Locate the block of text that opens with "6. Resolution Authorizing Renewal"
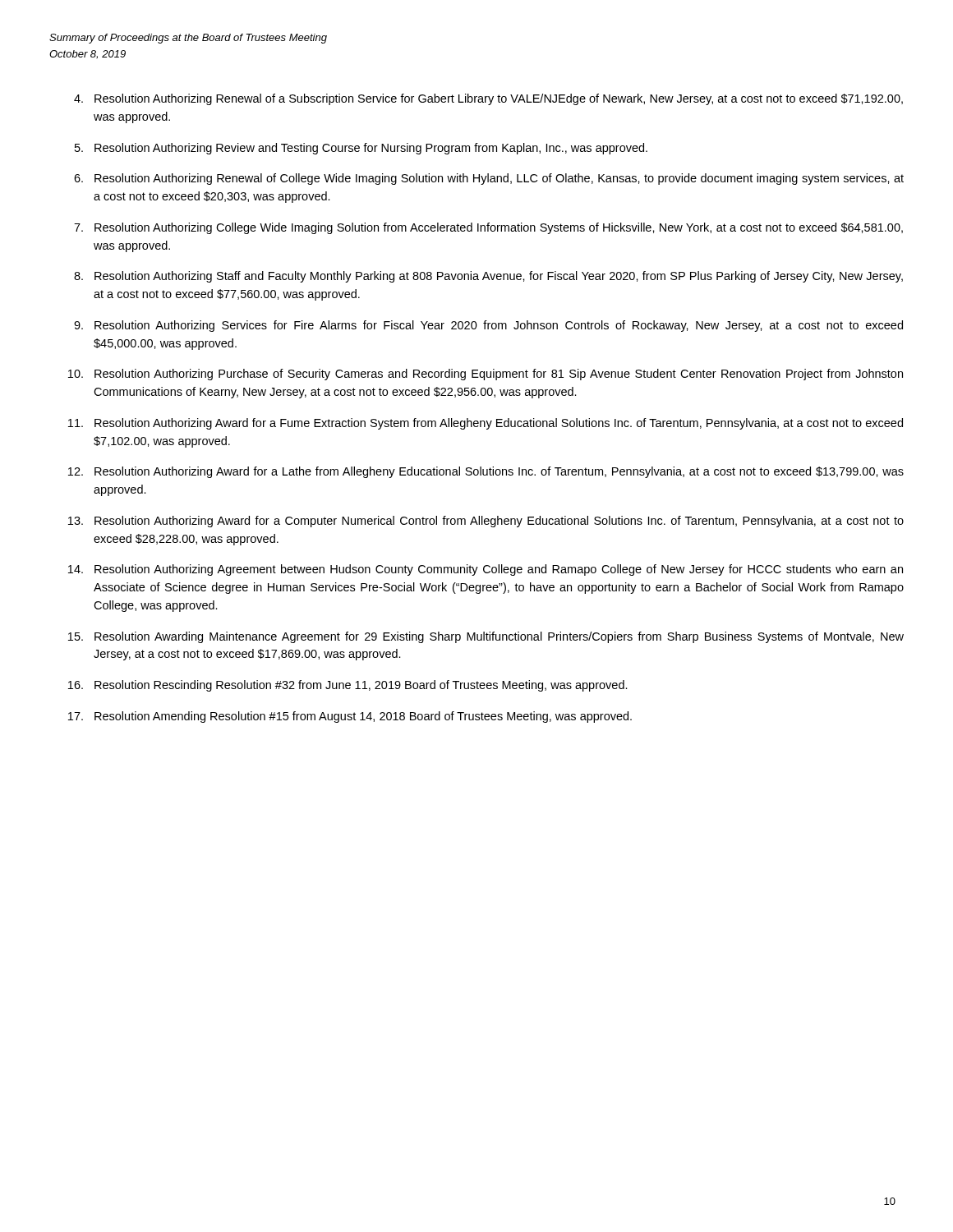This screenshot has width=953, height=1232. [x=476, y=188]
